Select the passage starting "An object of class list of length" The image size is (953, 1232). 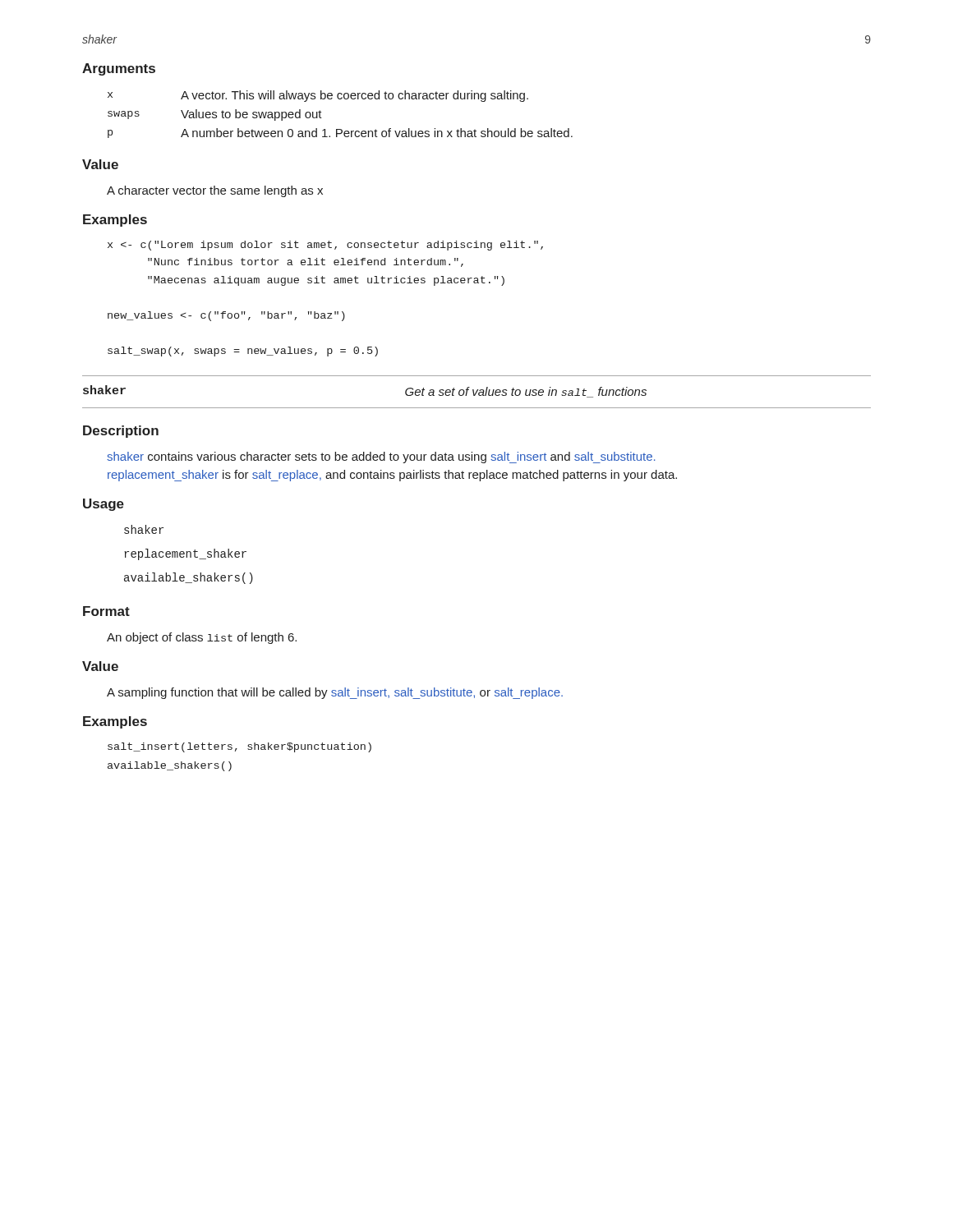point(202,638)
